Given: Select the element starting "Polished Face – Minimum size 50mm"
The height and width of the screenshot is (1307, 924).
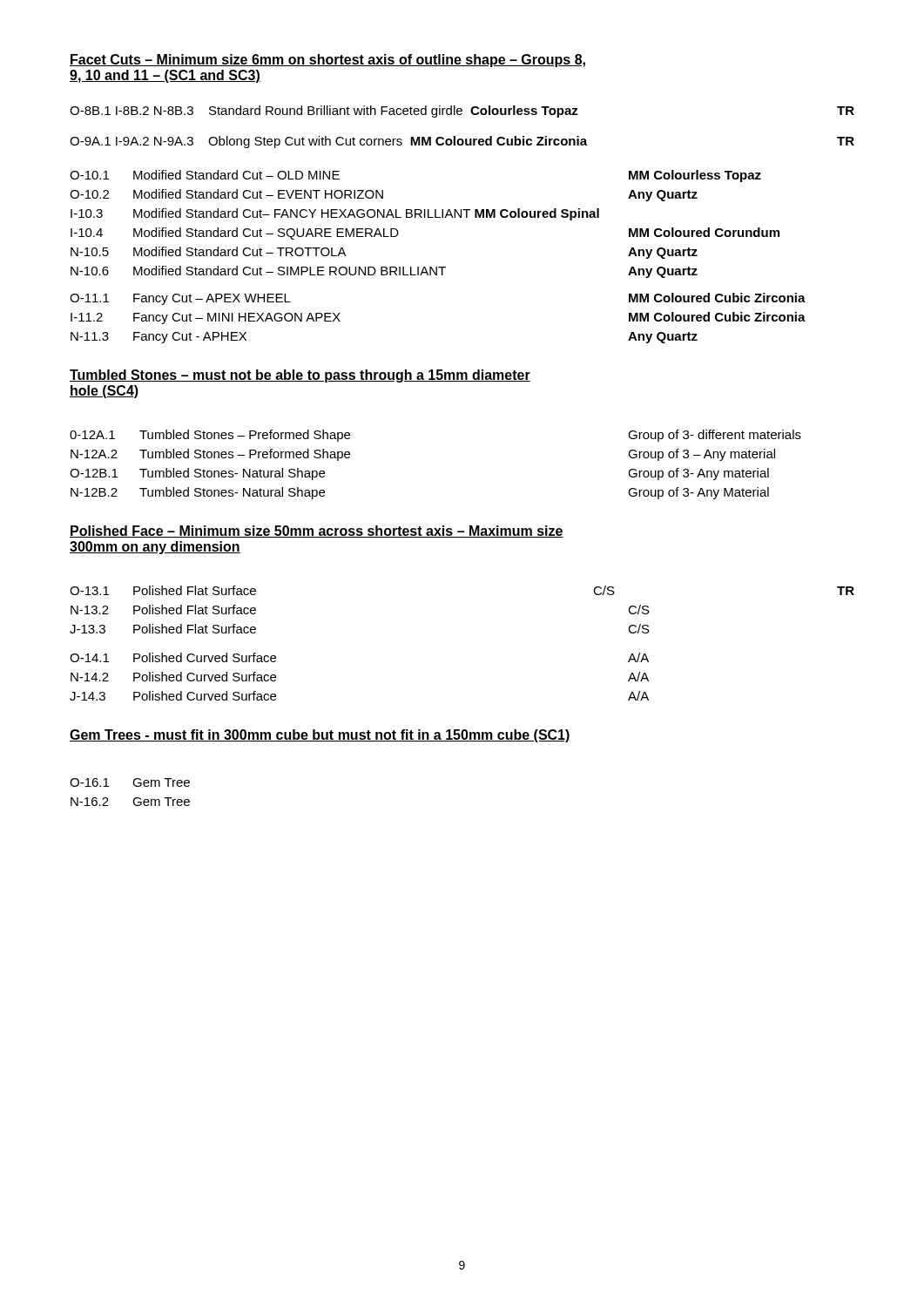Looking at the screenshot, I should [x=316, y=539].
